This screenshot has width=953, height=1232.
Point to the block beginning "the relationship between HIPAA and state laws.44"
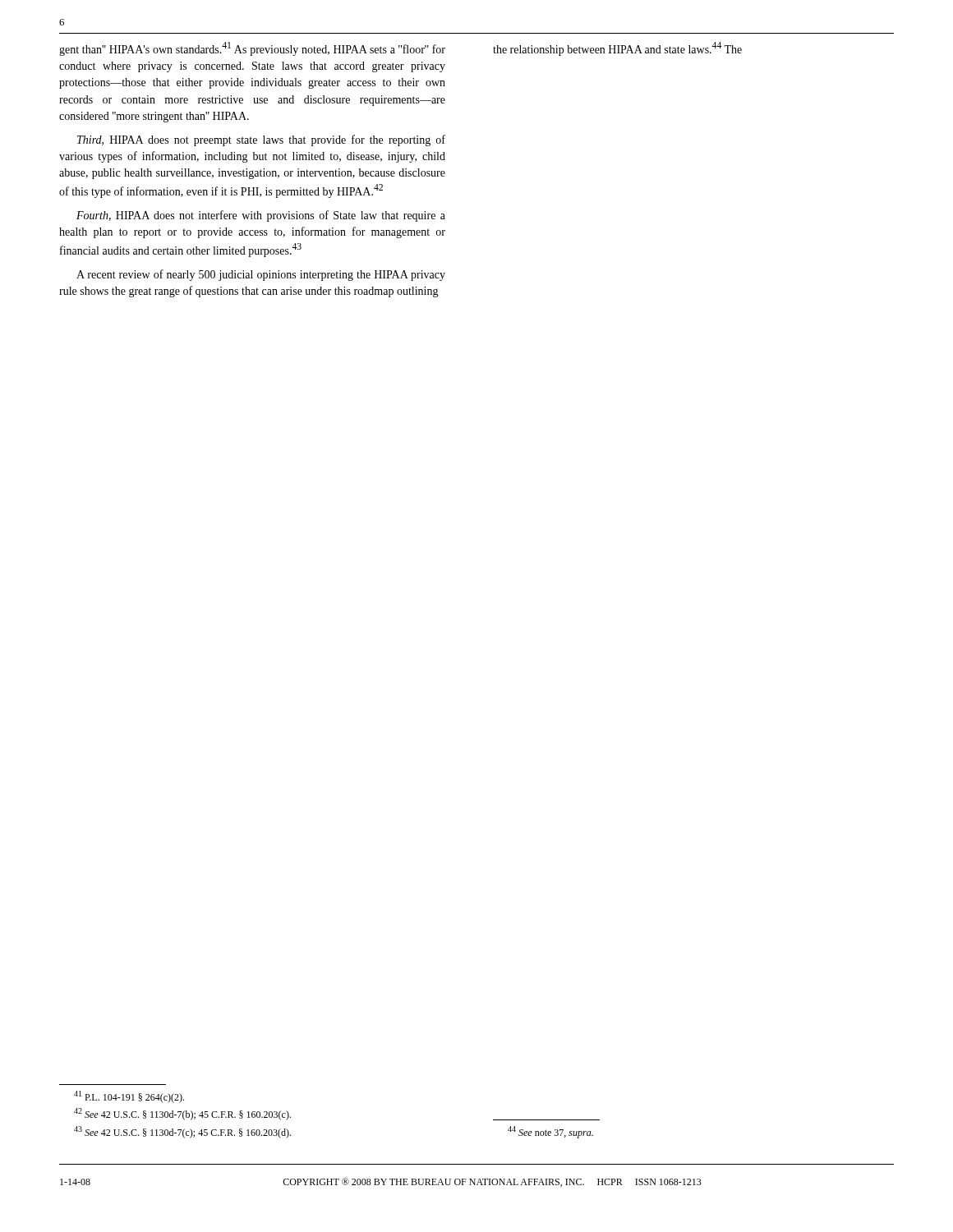[693, 49]
